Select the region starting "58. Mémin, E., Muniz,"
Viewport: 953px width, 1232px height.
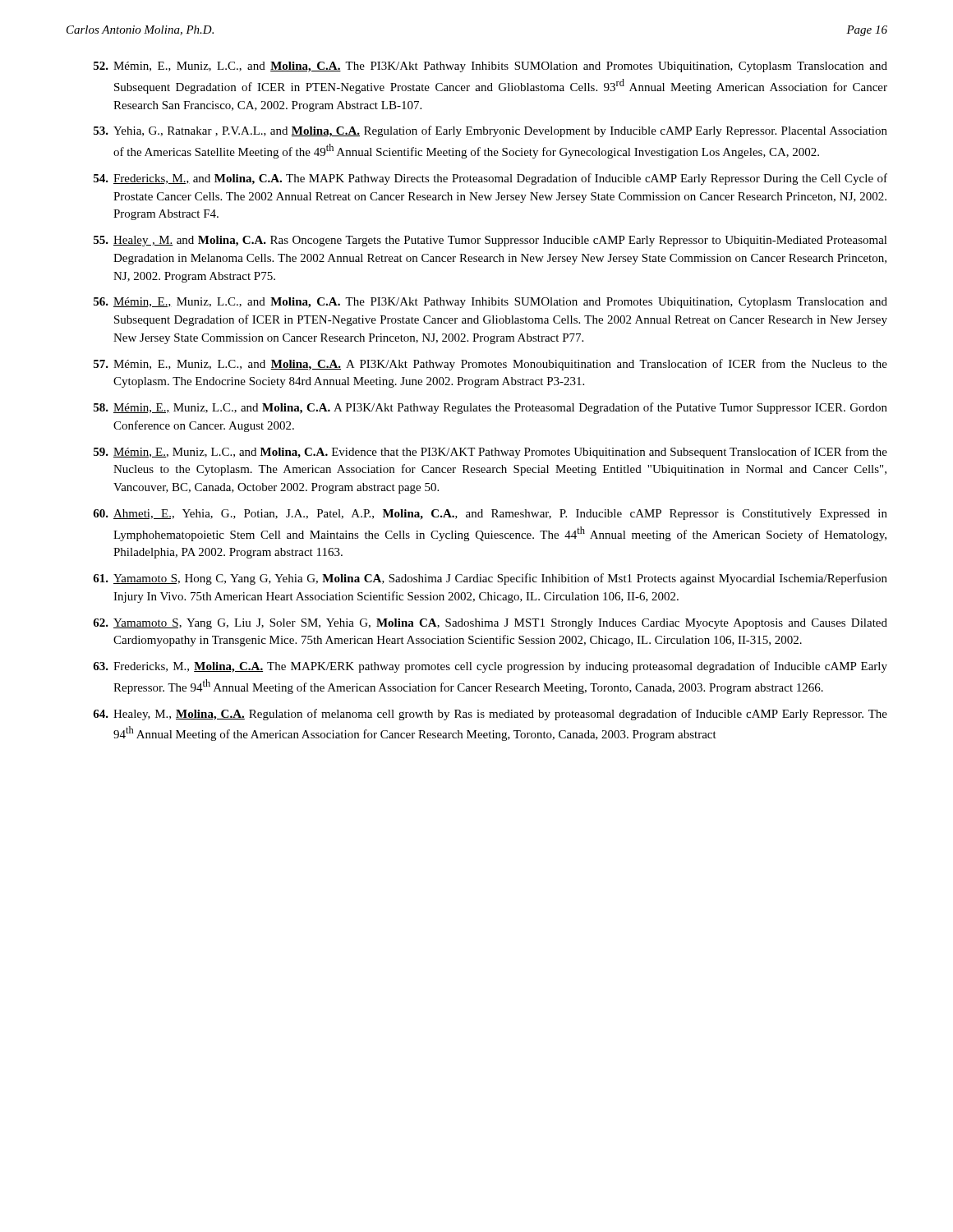click(476, 417)
